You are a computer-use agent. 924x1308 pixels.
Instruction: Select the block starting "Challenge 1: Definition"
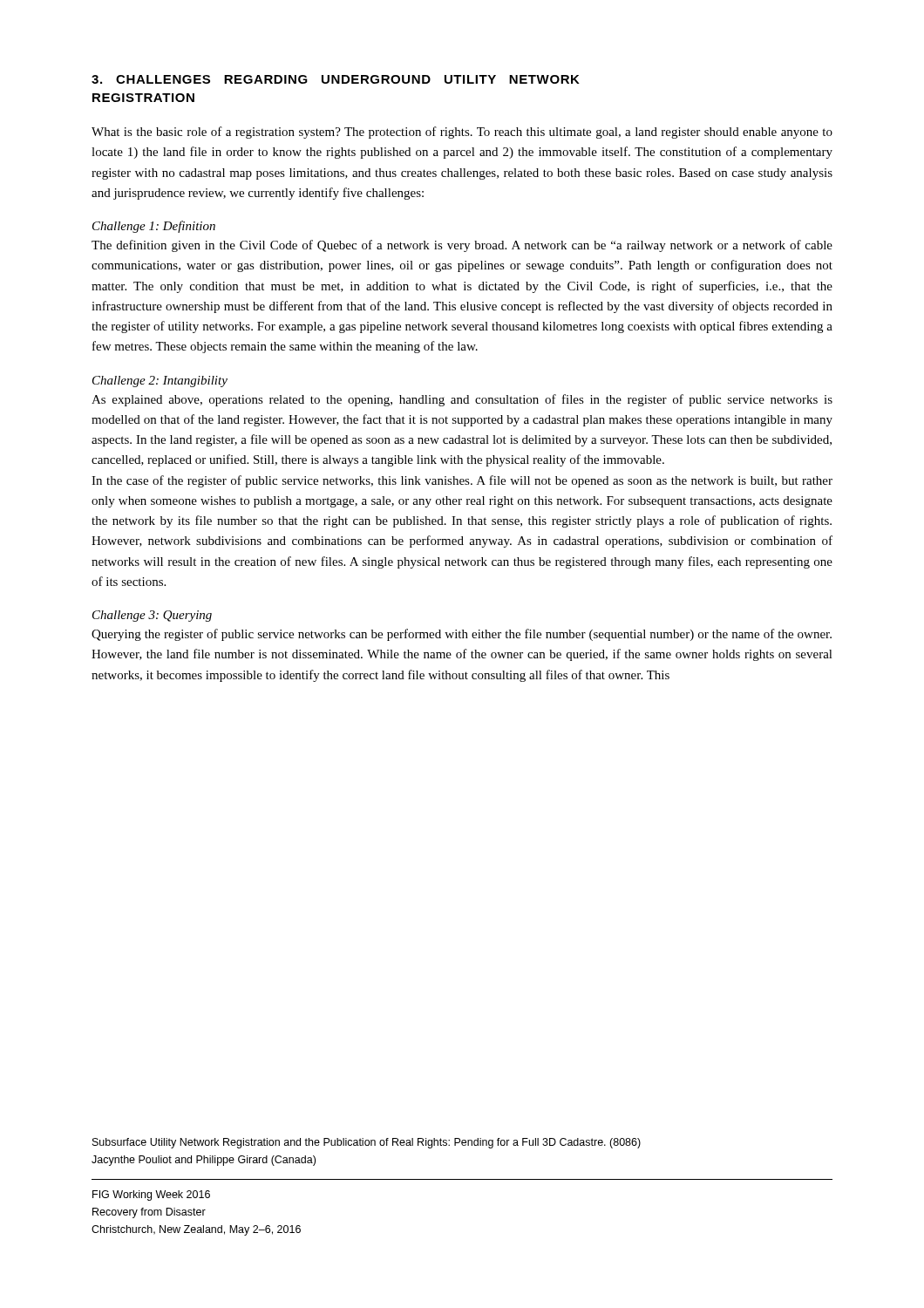point(154,226)
